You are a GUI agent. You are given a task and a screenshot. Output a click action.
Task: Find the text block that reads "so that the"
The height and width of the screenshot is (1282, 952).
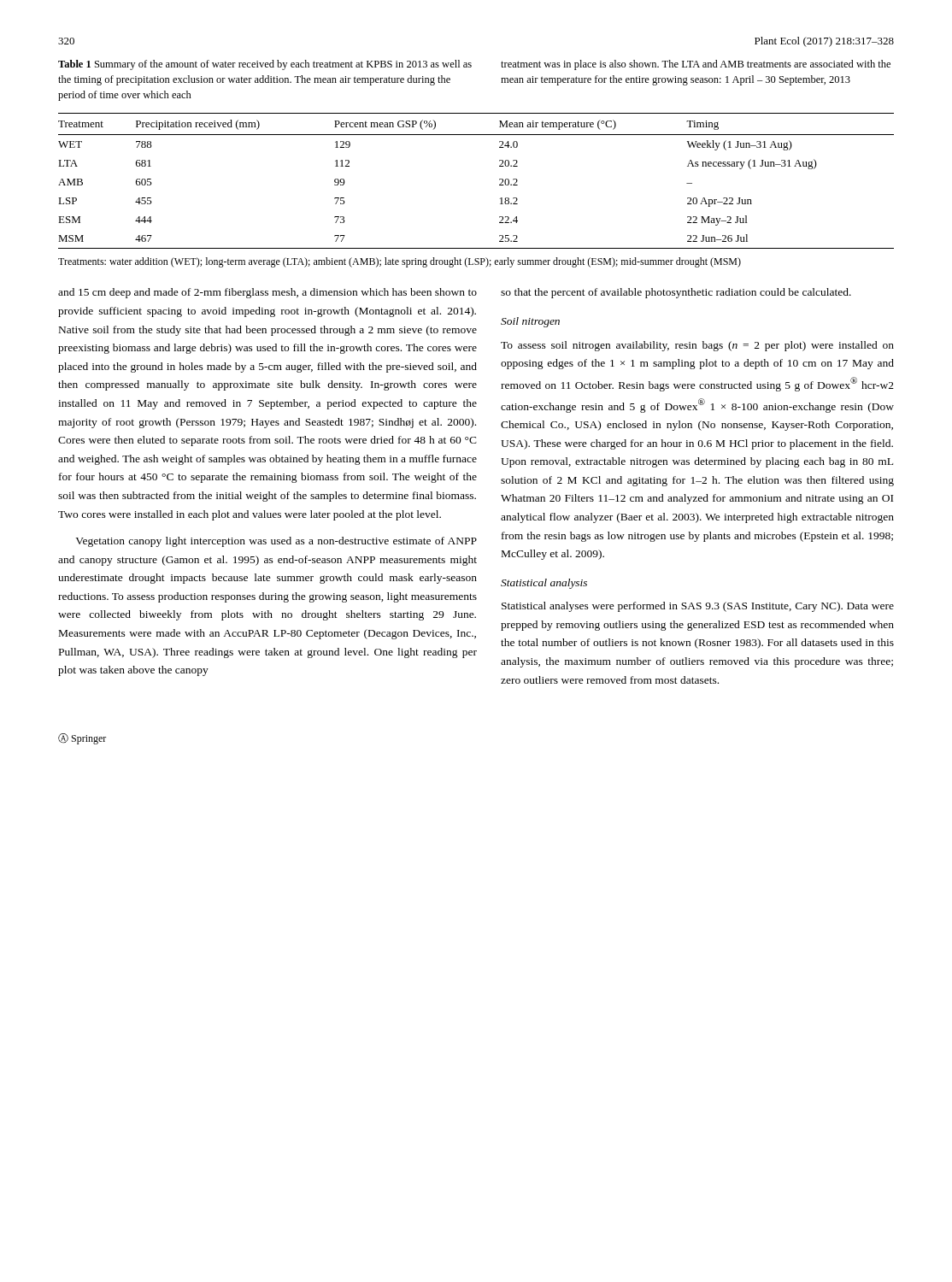pos(697,292)
